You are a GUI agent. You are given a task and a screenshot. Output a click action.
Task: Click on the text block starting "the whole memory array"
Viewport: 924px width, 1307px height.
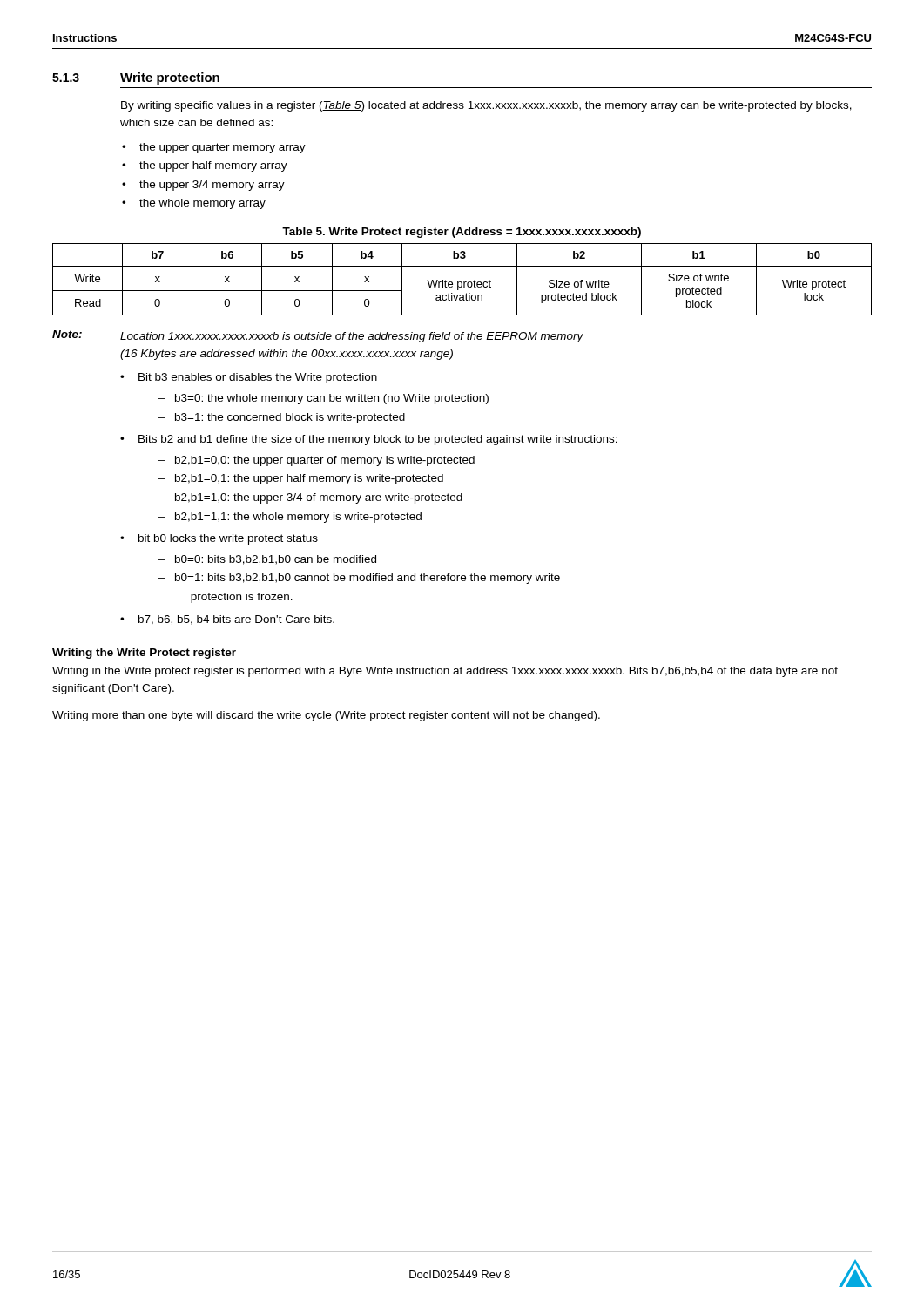point(202,203)
